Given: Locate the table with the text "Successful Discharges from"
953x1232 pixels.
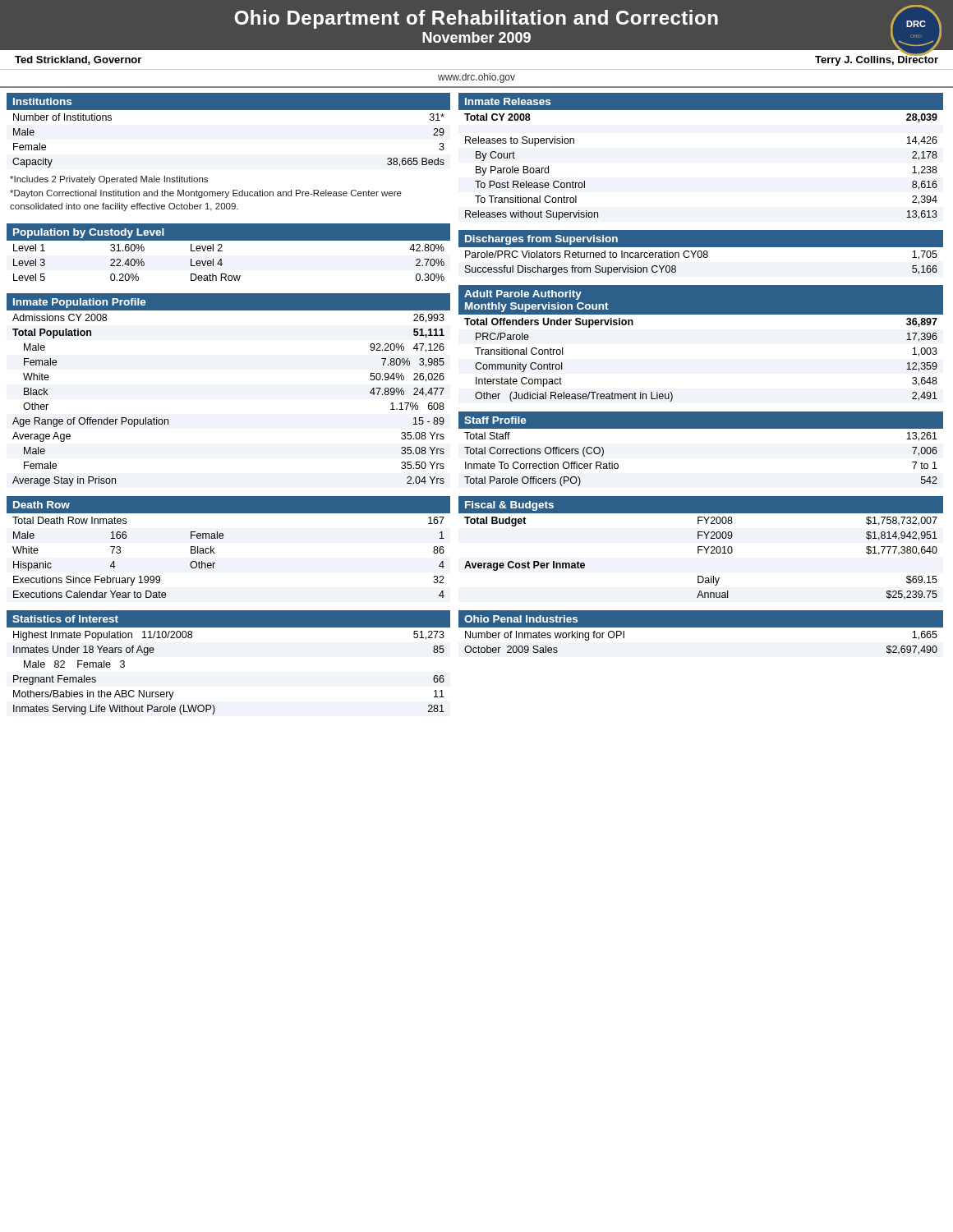Looking at the screenshot, I should [701, 262].
